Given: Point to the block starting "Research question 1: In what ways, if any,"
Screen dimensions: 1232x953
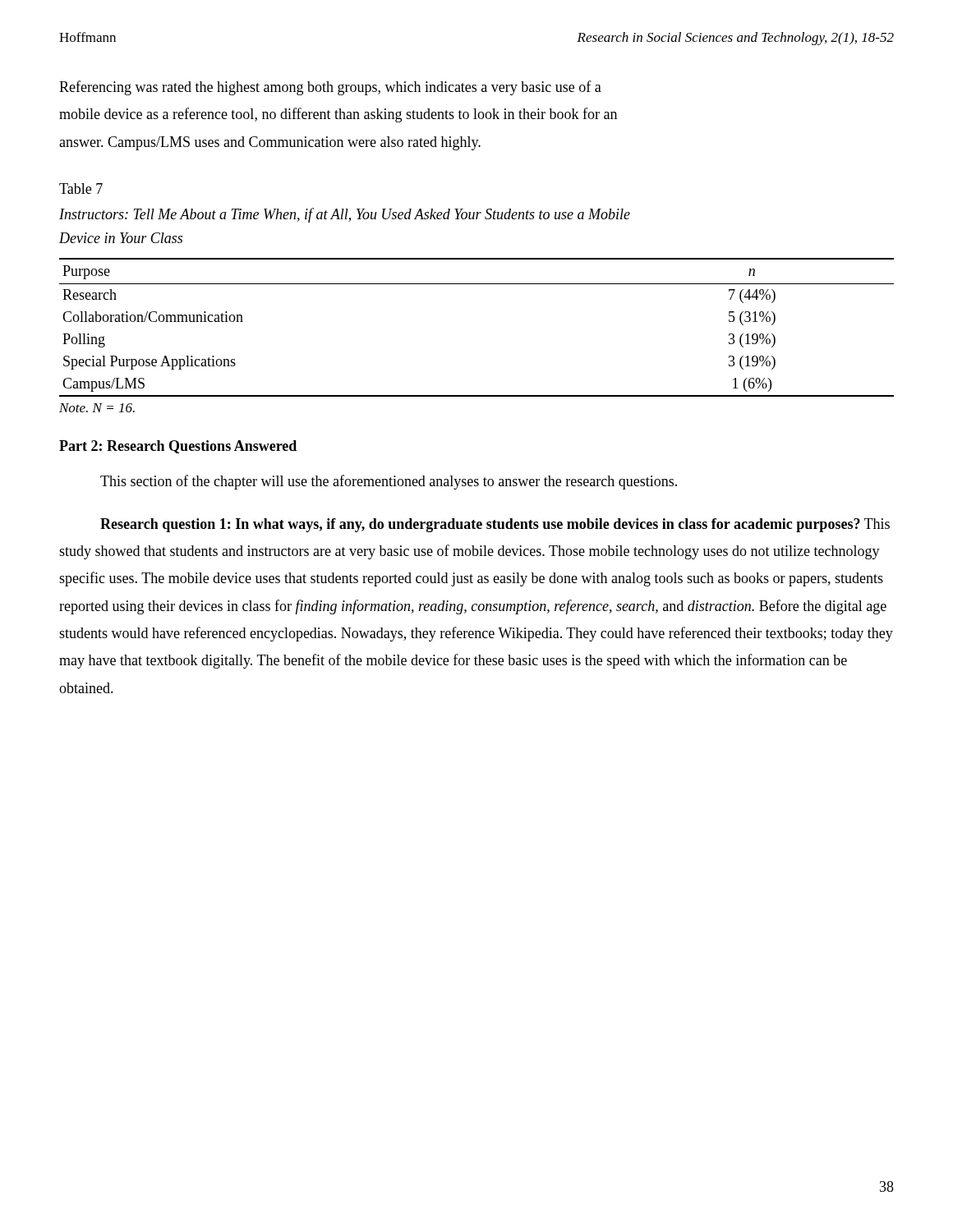Looking at the screenshot, I should pyautogui.click(x=476, y=606).
